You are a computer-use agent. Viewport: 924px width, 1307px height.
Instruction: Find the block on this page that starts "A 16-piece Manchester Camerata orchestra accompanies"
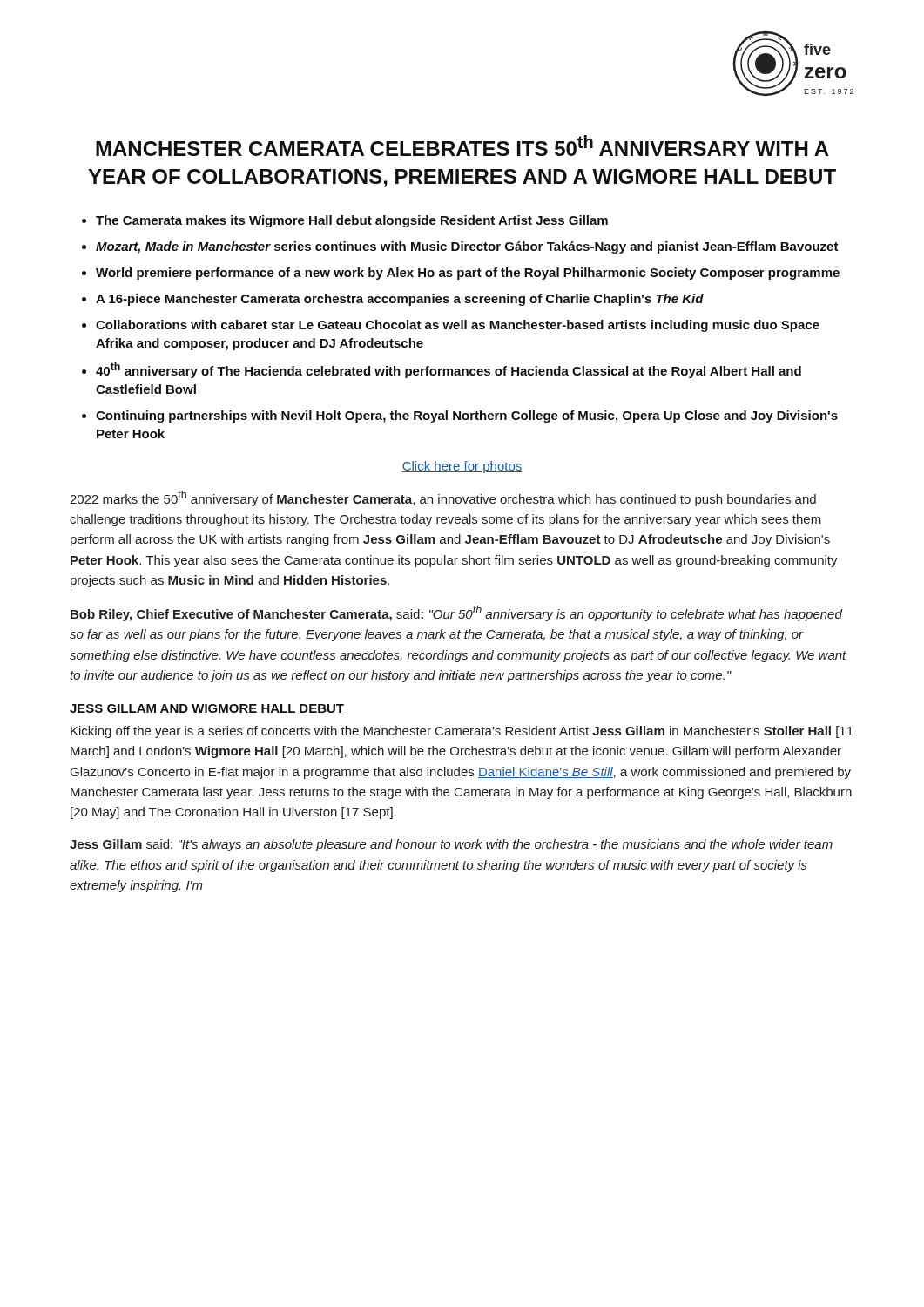[x=399, y=298]
